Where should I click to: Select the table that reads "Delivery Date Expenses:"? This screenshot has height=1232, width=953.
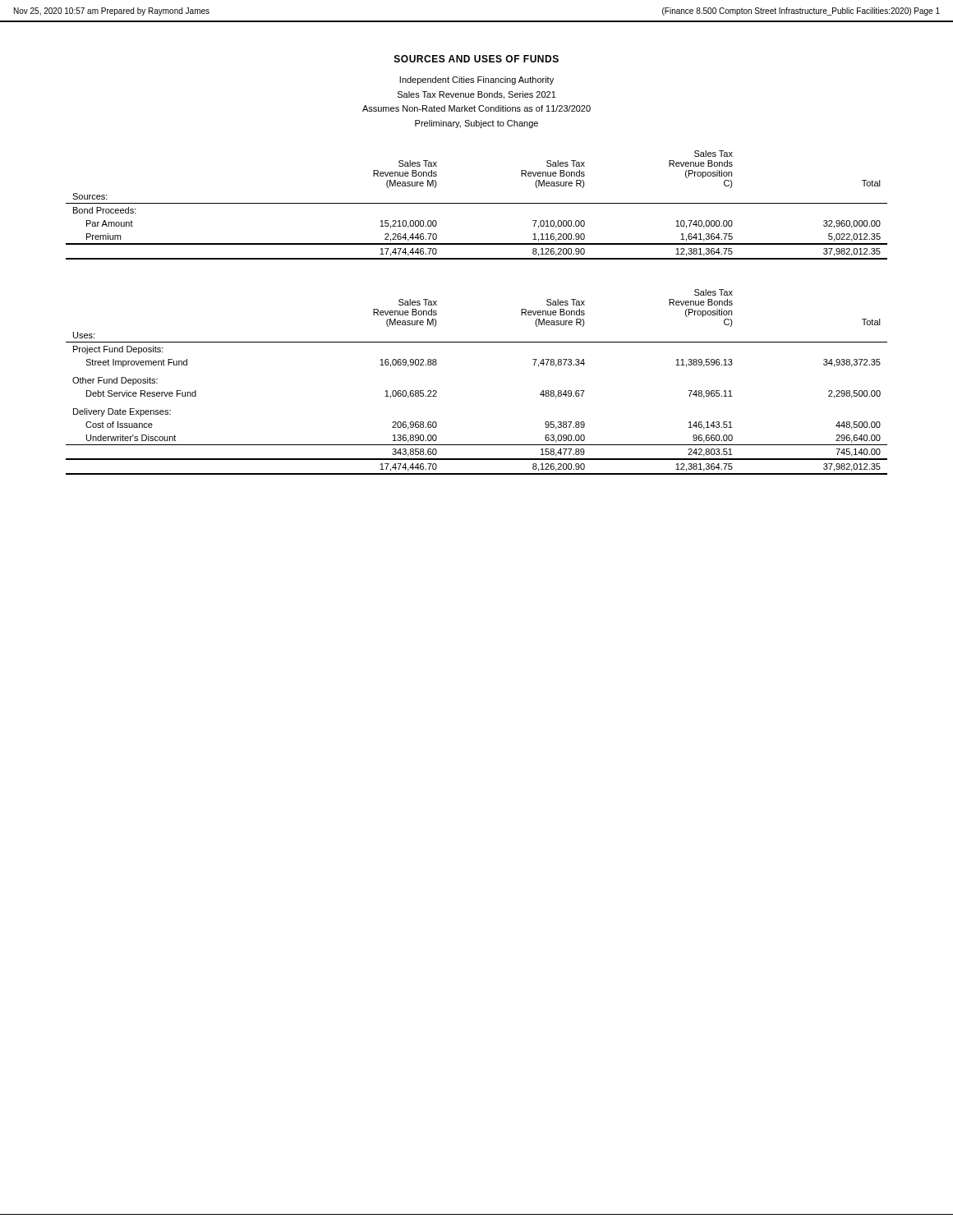point(476,381)
